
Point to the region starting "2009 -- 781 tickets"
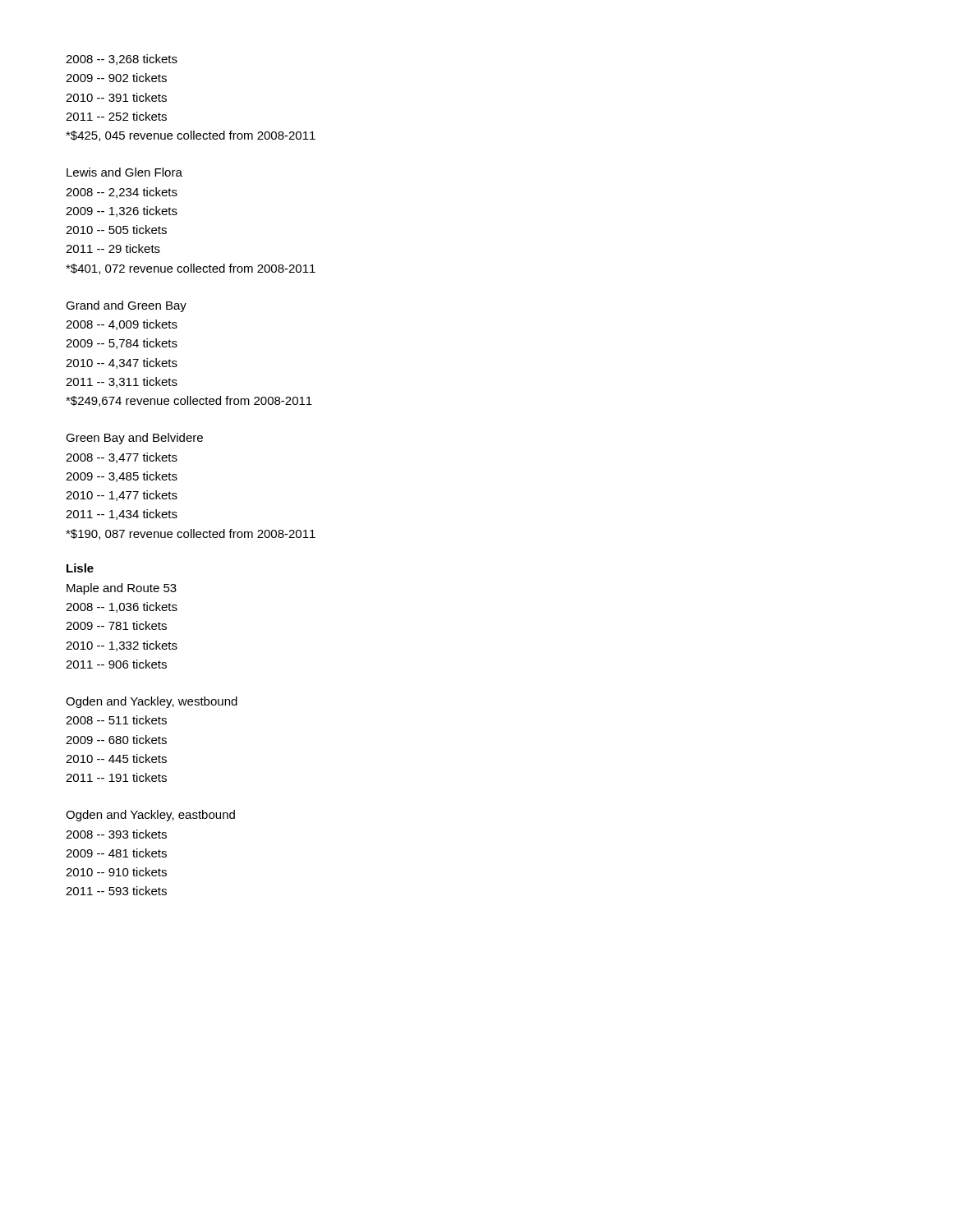click(116, 626)
